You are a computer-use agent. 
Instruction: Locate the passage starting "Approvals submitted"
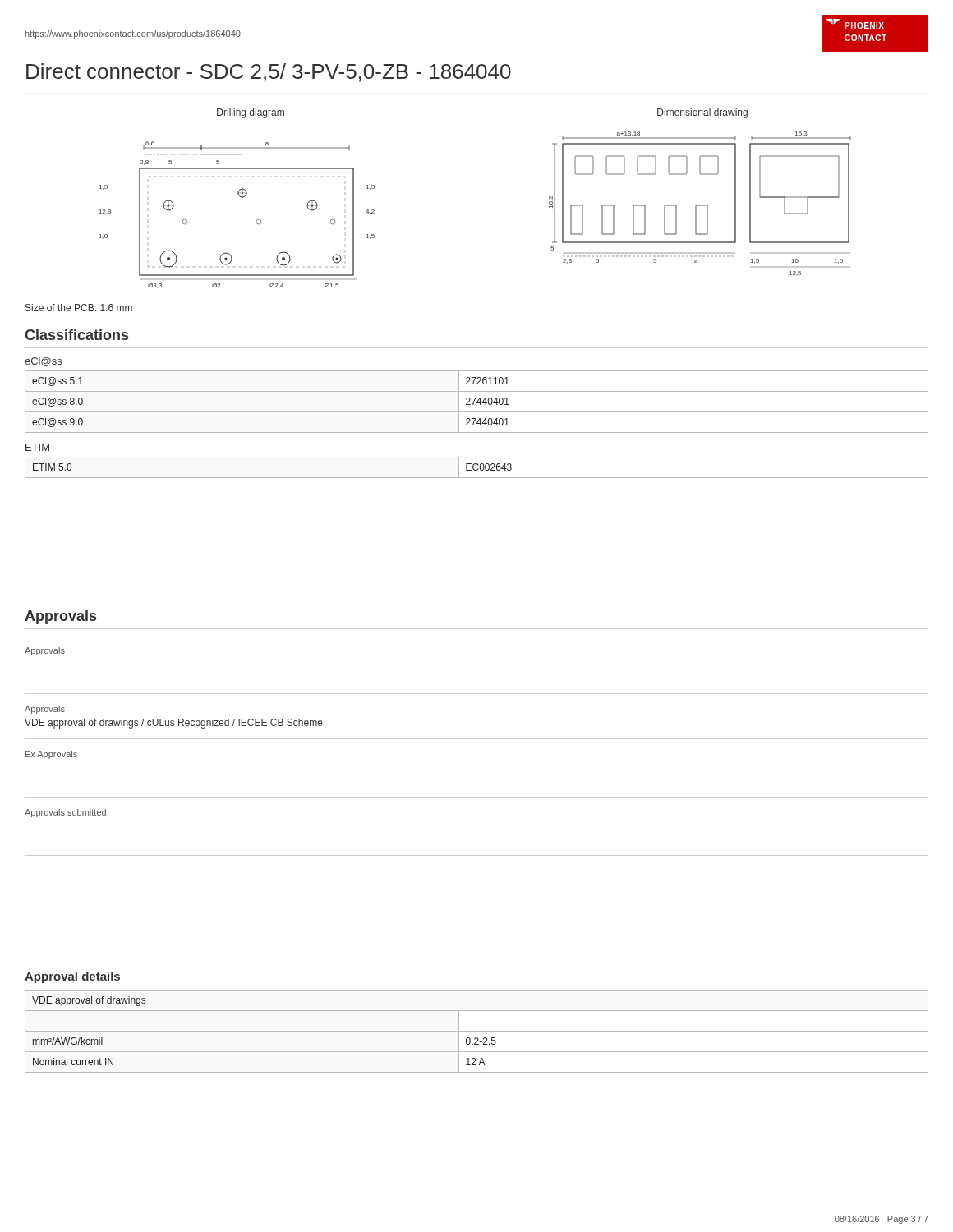66,812
